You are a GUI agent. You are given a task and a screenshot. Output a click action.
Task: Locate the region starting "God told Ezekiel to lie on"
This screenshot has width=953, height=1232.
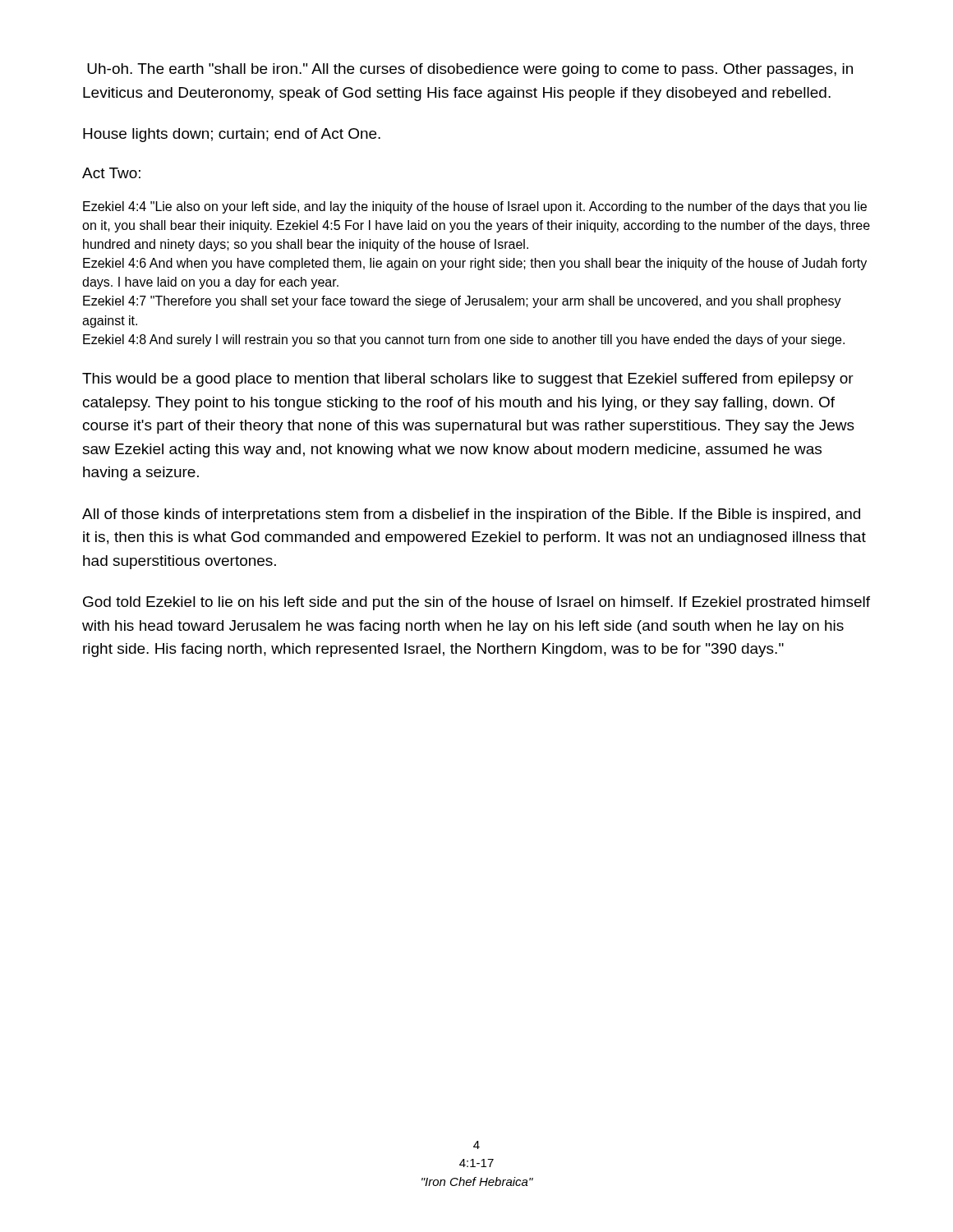point(476,625)
